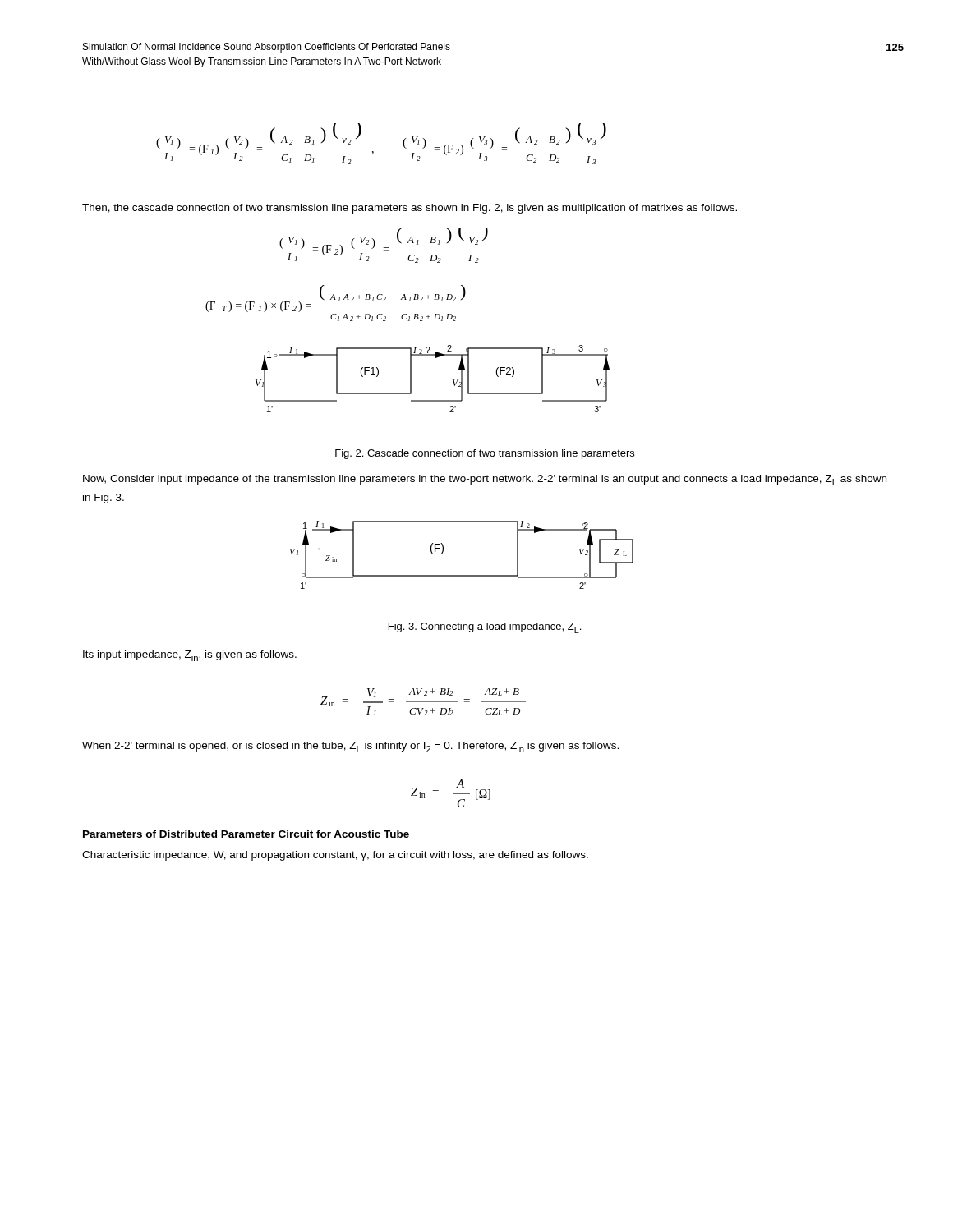Navigate to the passage starting "Its input impedance, Zin, is given as follows."
Image resolution: width=953 pixels, height=1232 pixels.
pos(190,655)
